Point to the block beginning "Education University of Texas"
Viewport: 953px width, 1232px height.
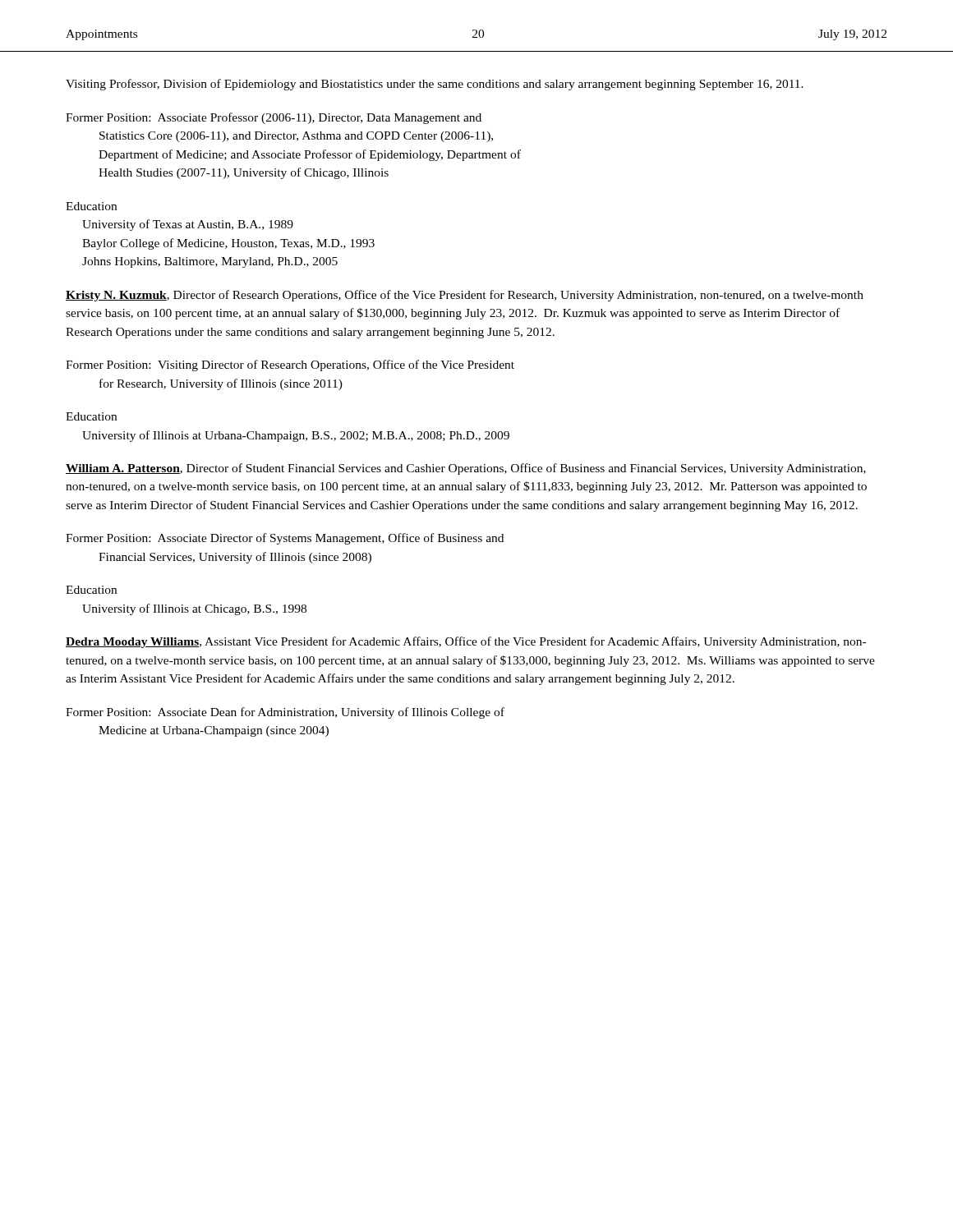[220, 235]
